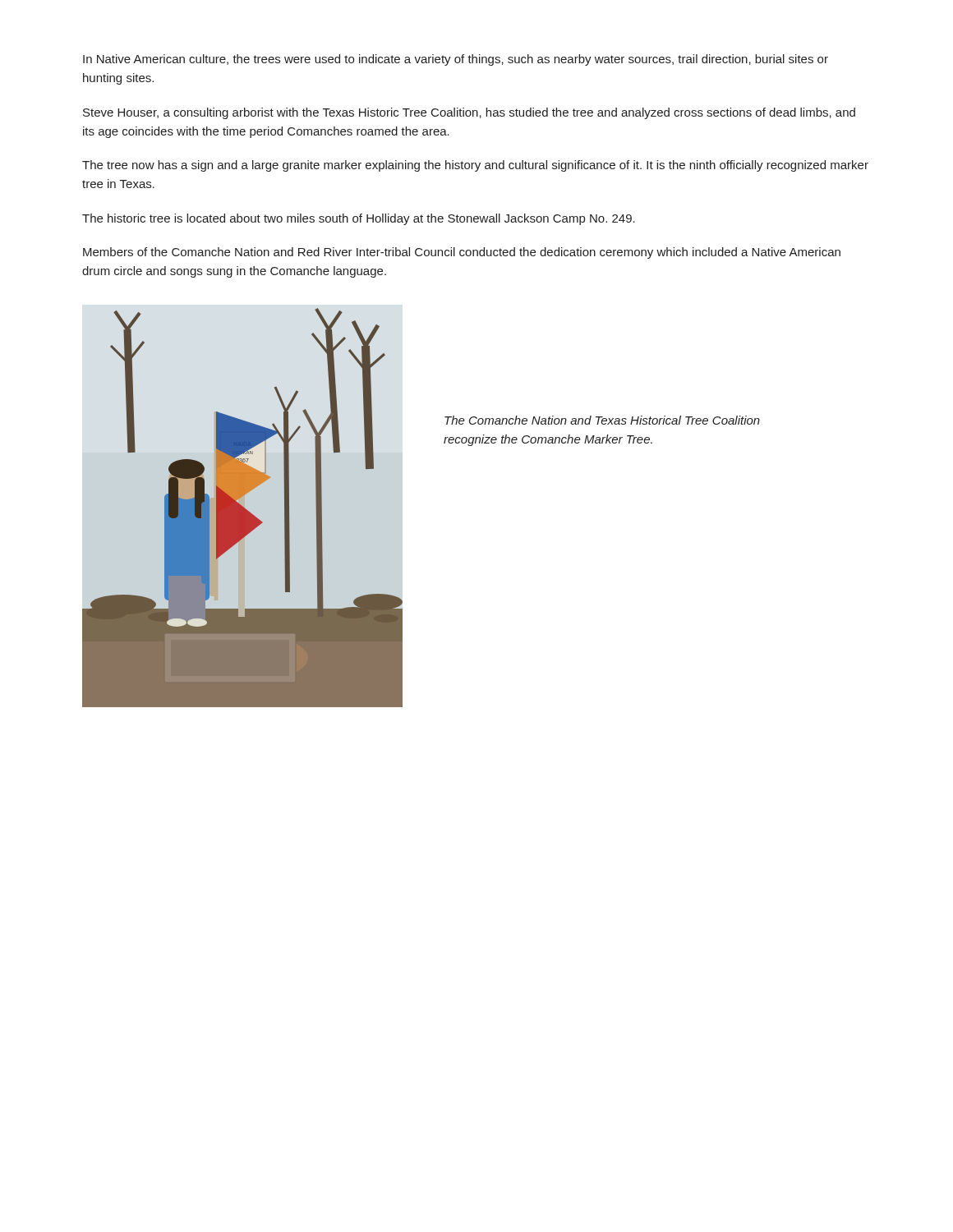Find the block on this page that starts "The tree now has"
This screenshot has height=1232, width=953.
(475, 174)
